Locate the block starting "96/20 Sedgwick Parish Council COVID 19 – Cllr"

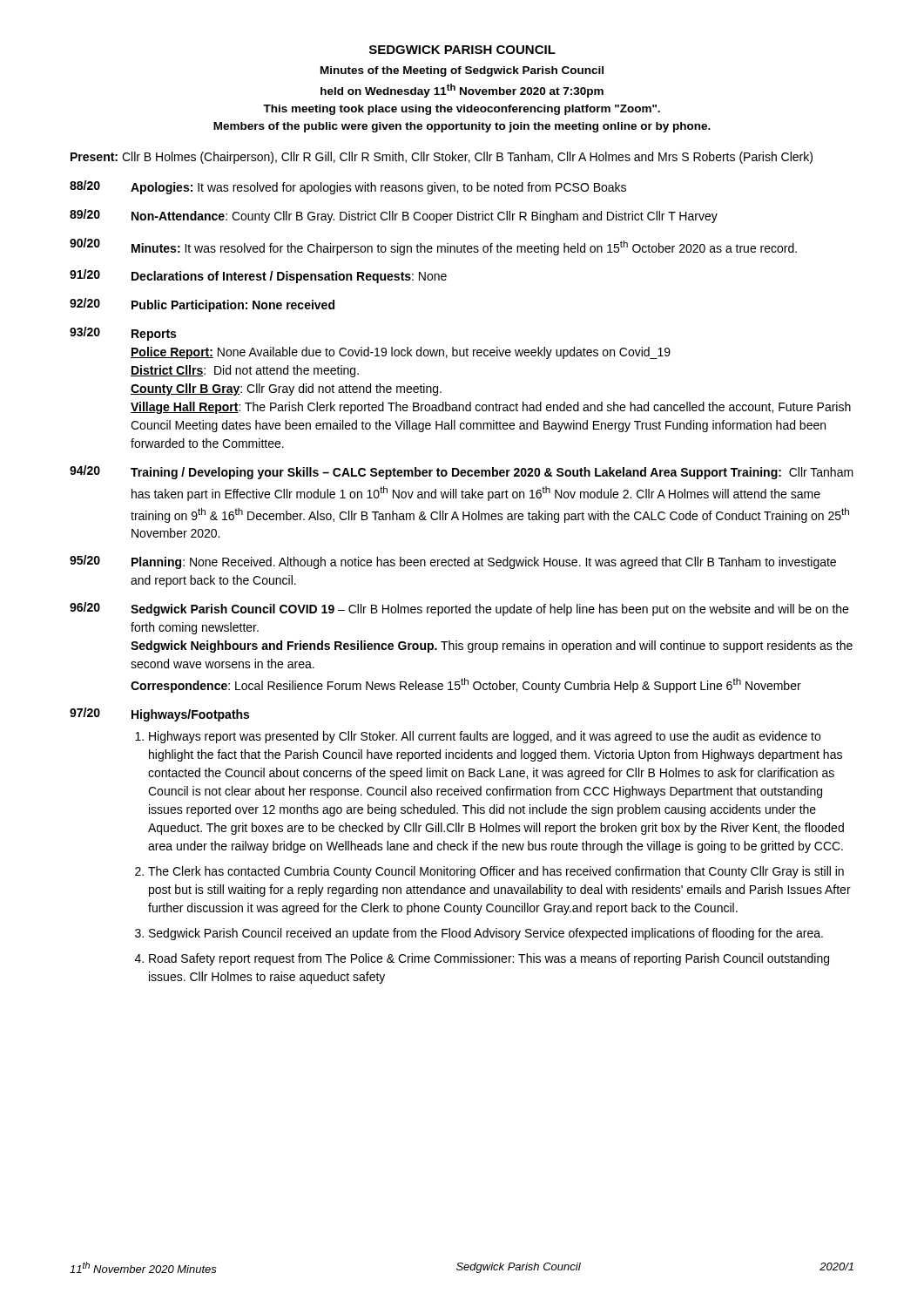point(462,648)
